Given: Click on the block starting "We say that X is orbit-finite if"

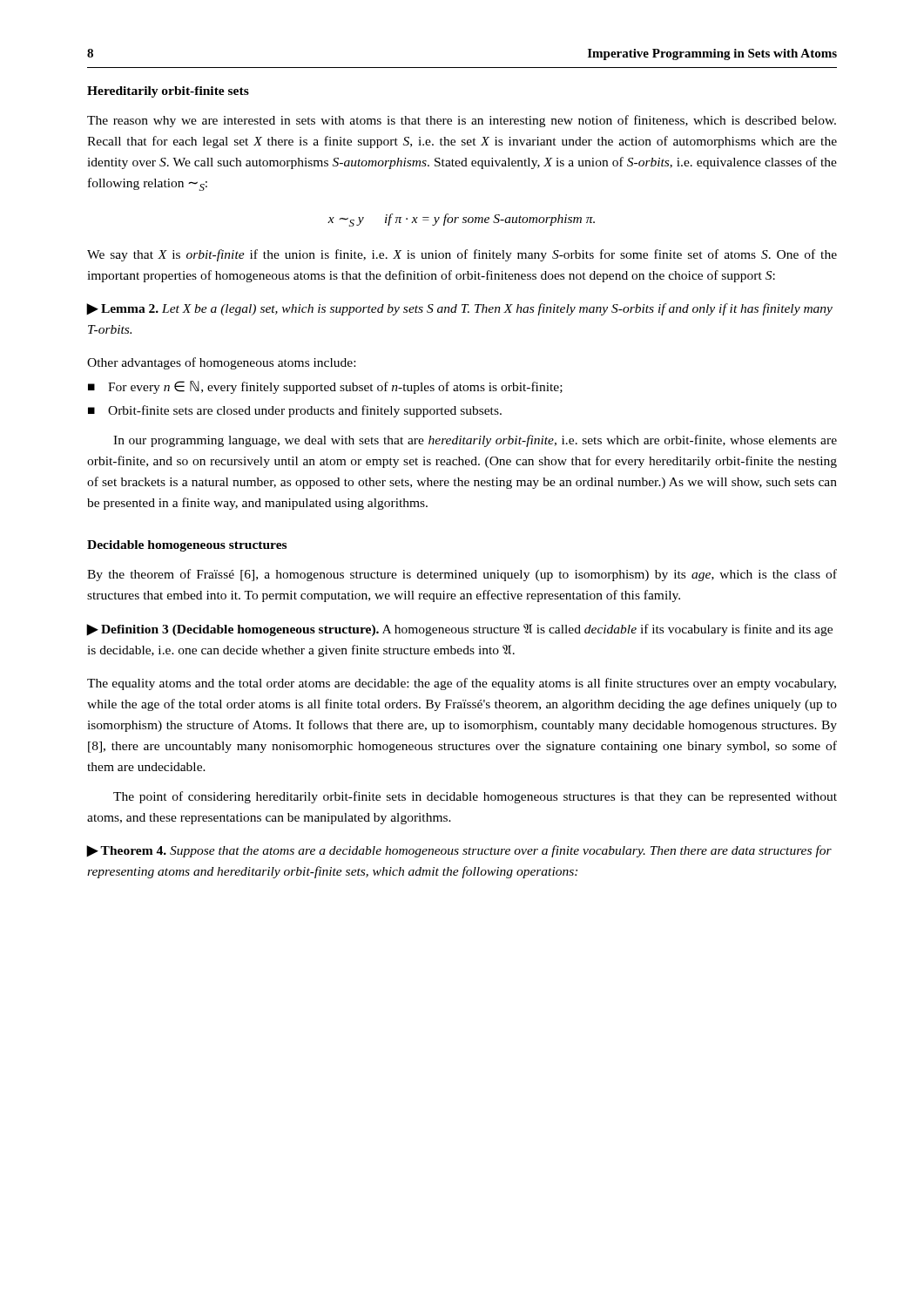Looking at the screenshot, I should point(462,265).
